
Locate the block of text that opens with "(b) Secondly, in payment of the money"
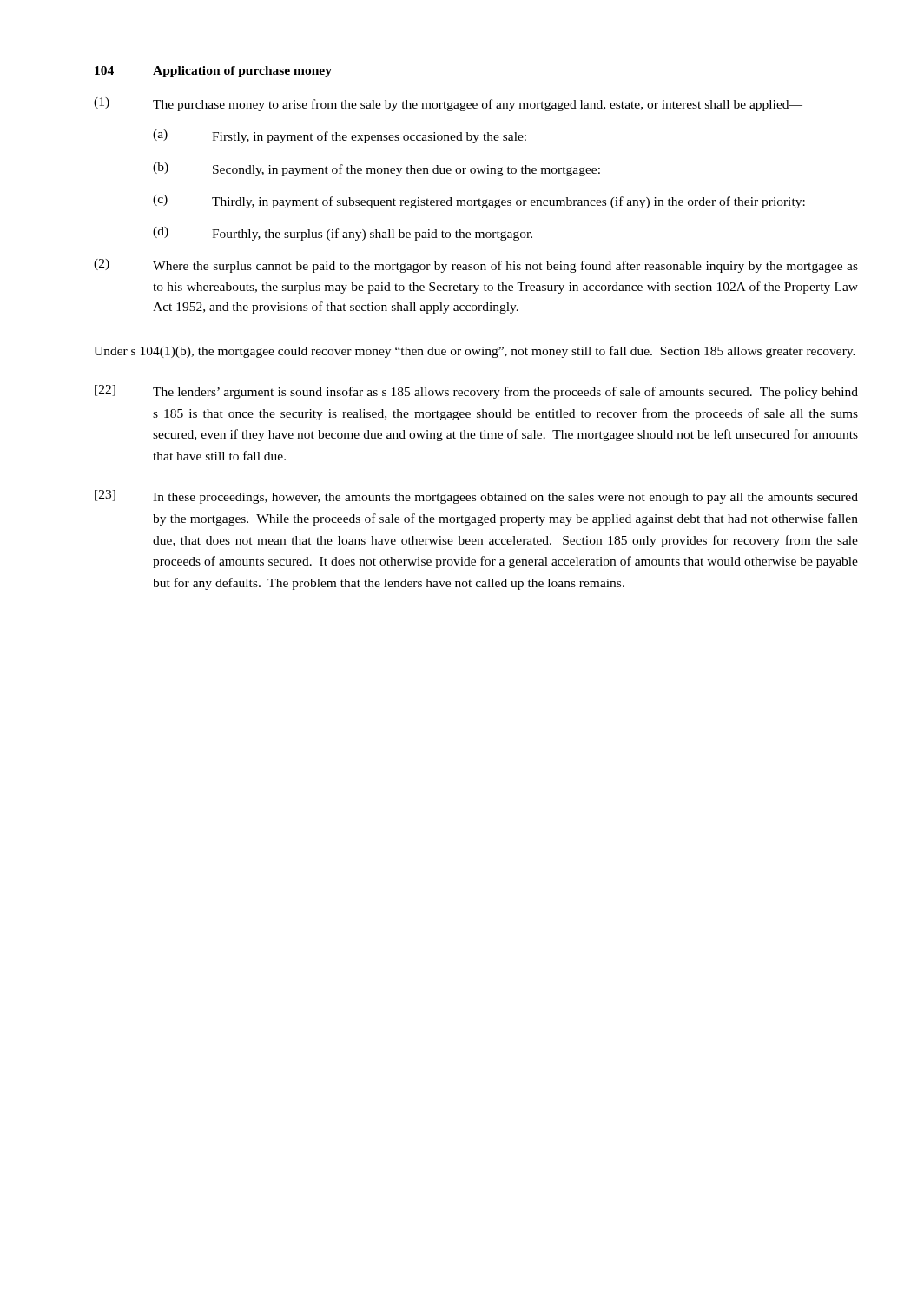tap(505, 169)
